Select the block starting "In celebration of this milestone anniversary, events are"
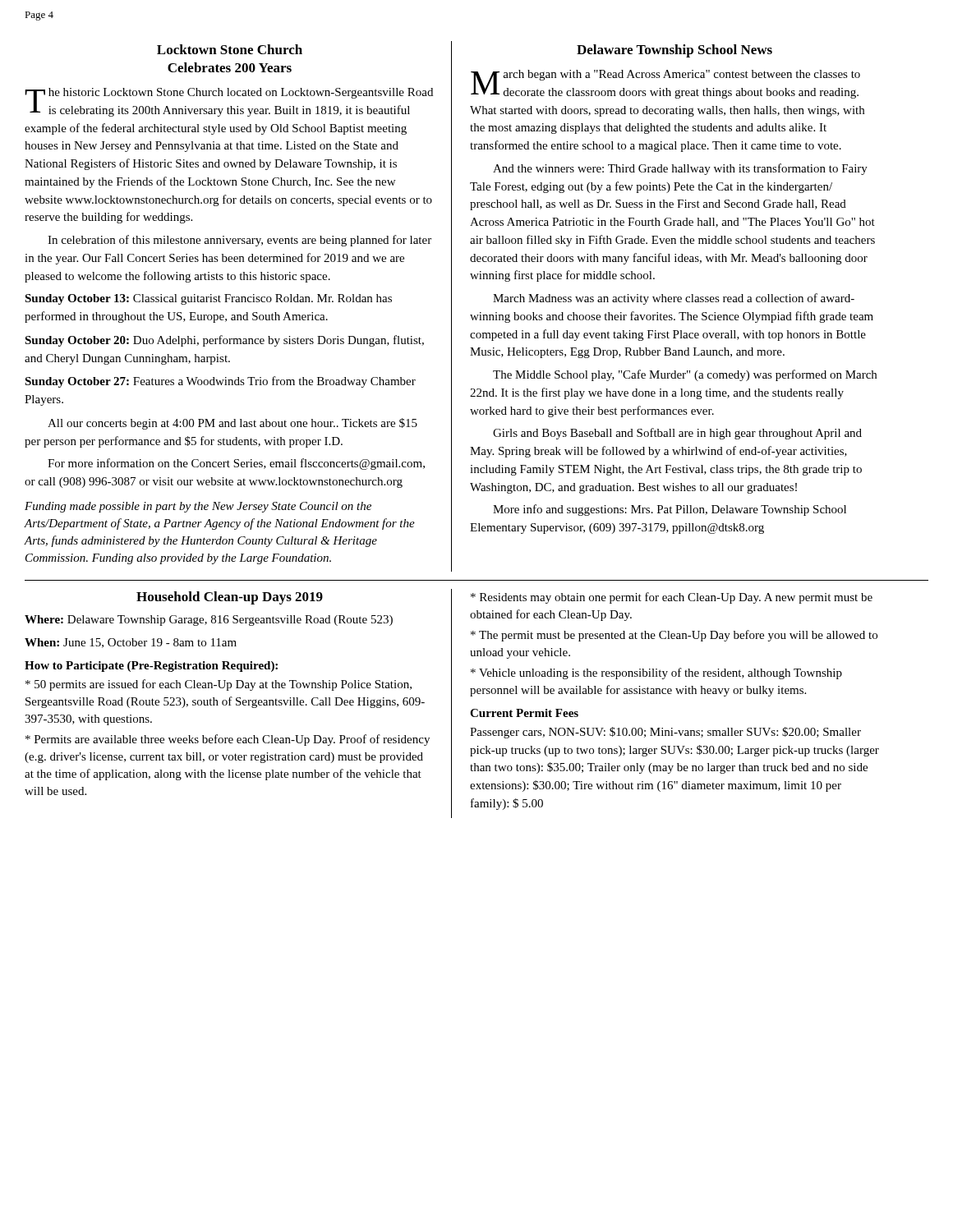The image size is (953, 1232). click(230, 259)
